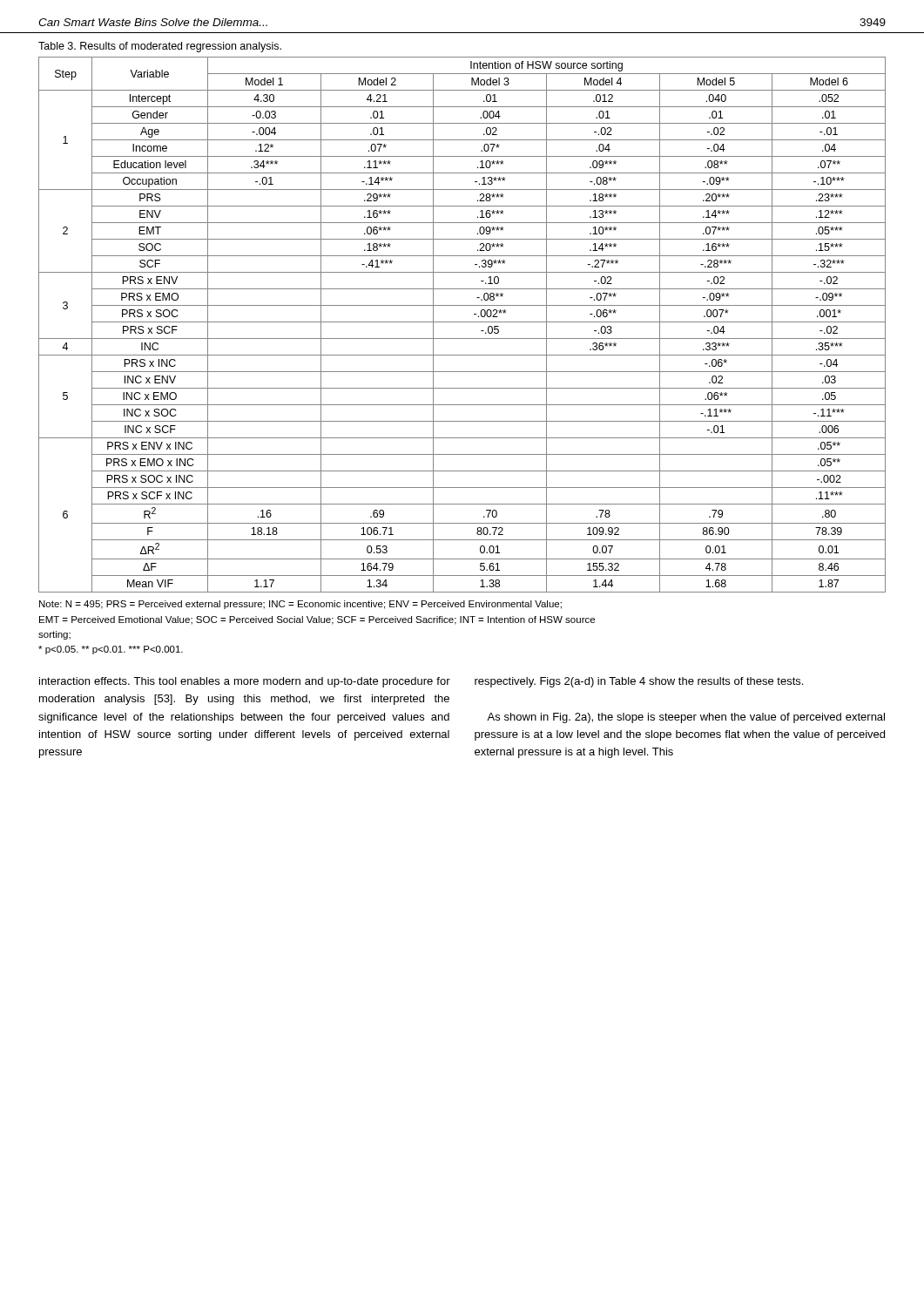Click the table

pos(462,325)
